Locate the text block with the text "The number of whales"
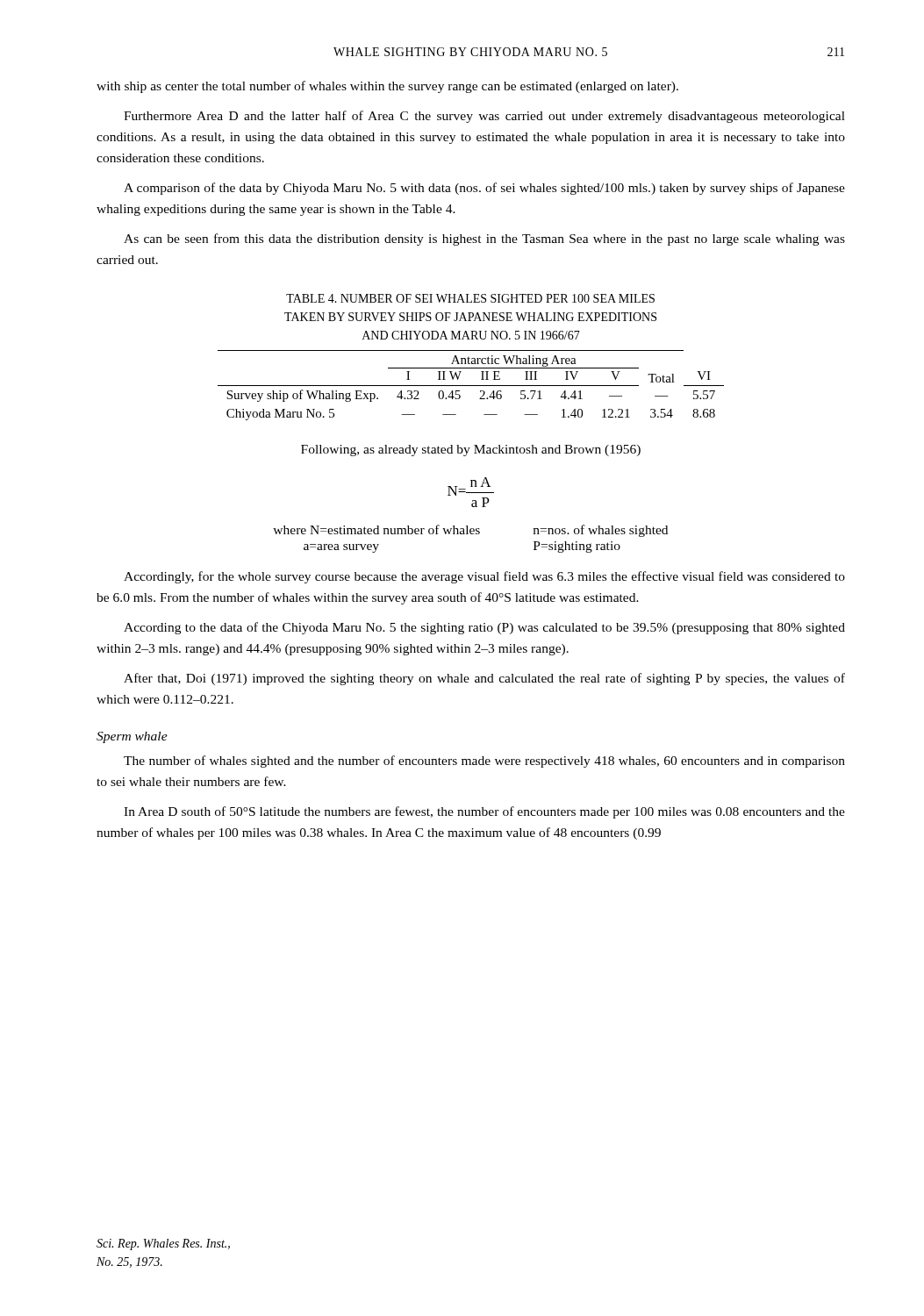The image size is (924, 1316). pos(471,771)
